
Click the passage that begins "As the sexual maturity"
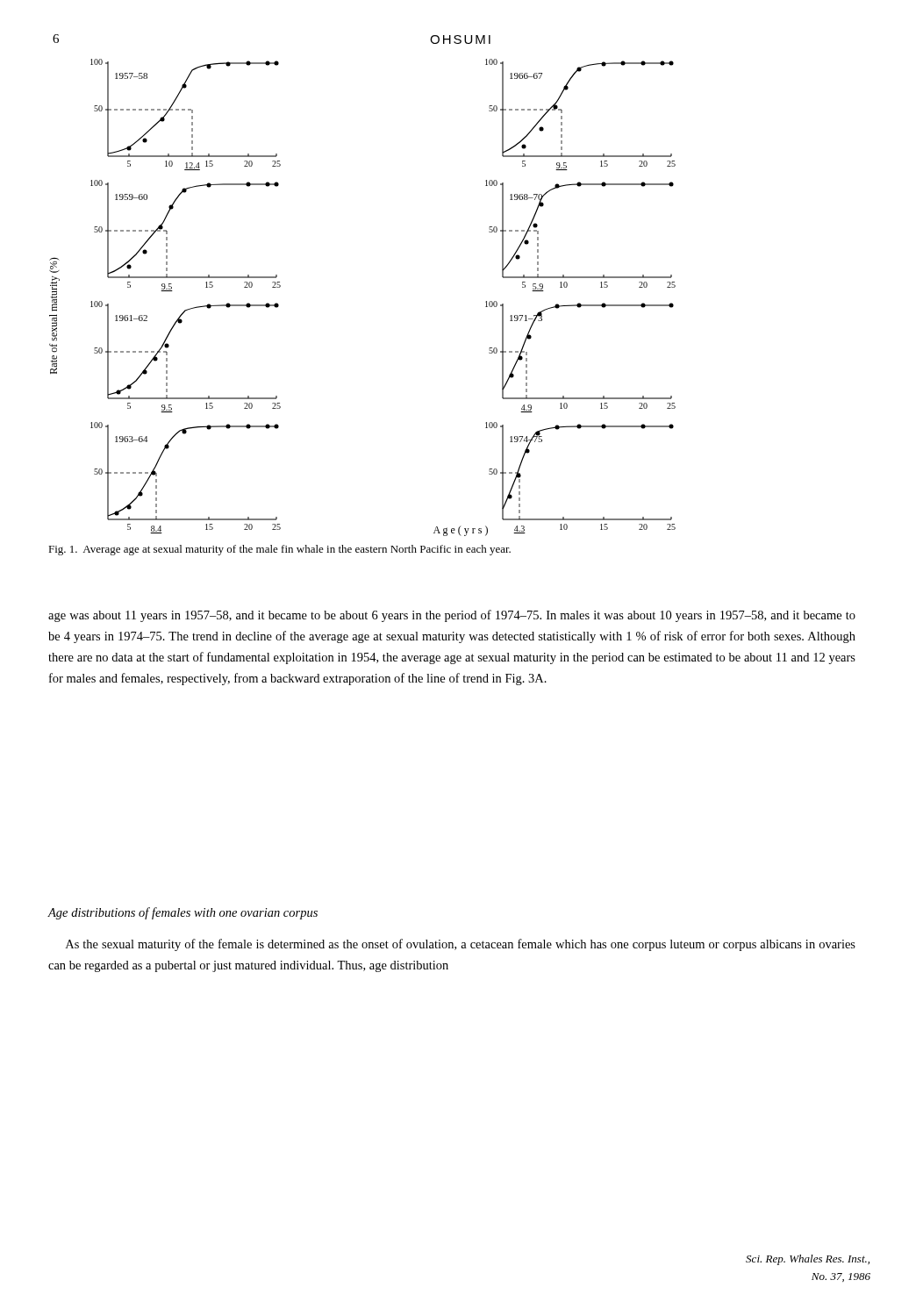pos(452,954)
